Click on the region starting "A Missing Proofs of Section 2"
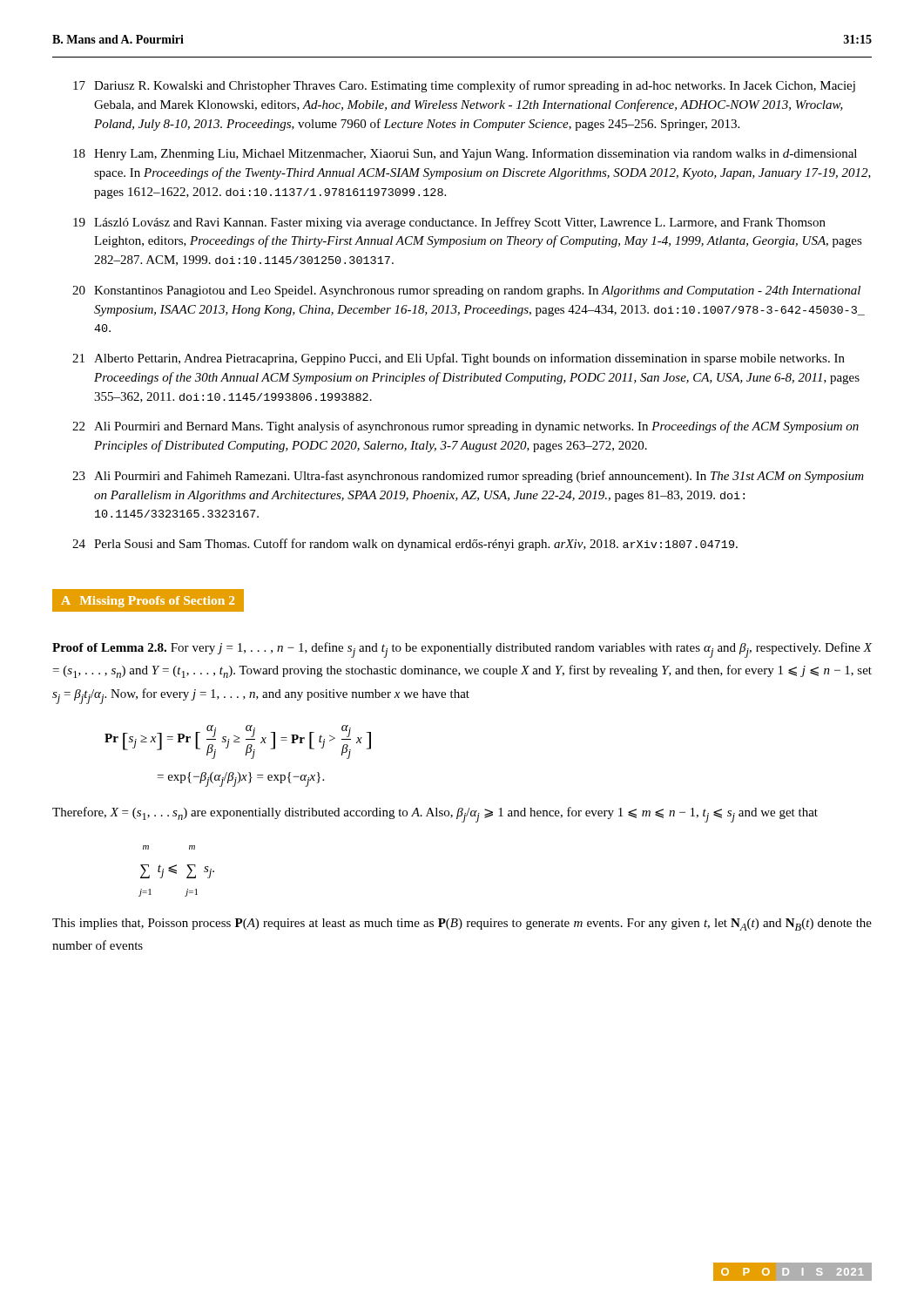Screen dimensions: 1307x924 pyautogui.click(x=148, y=600)
